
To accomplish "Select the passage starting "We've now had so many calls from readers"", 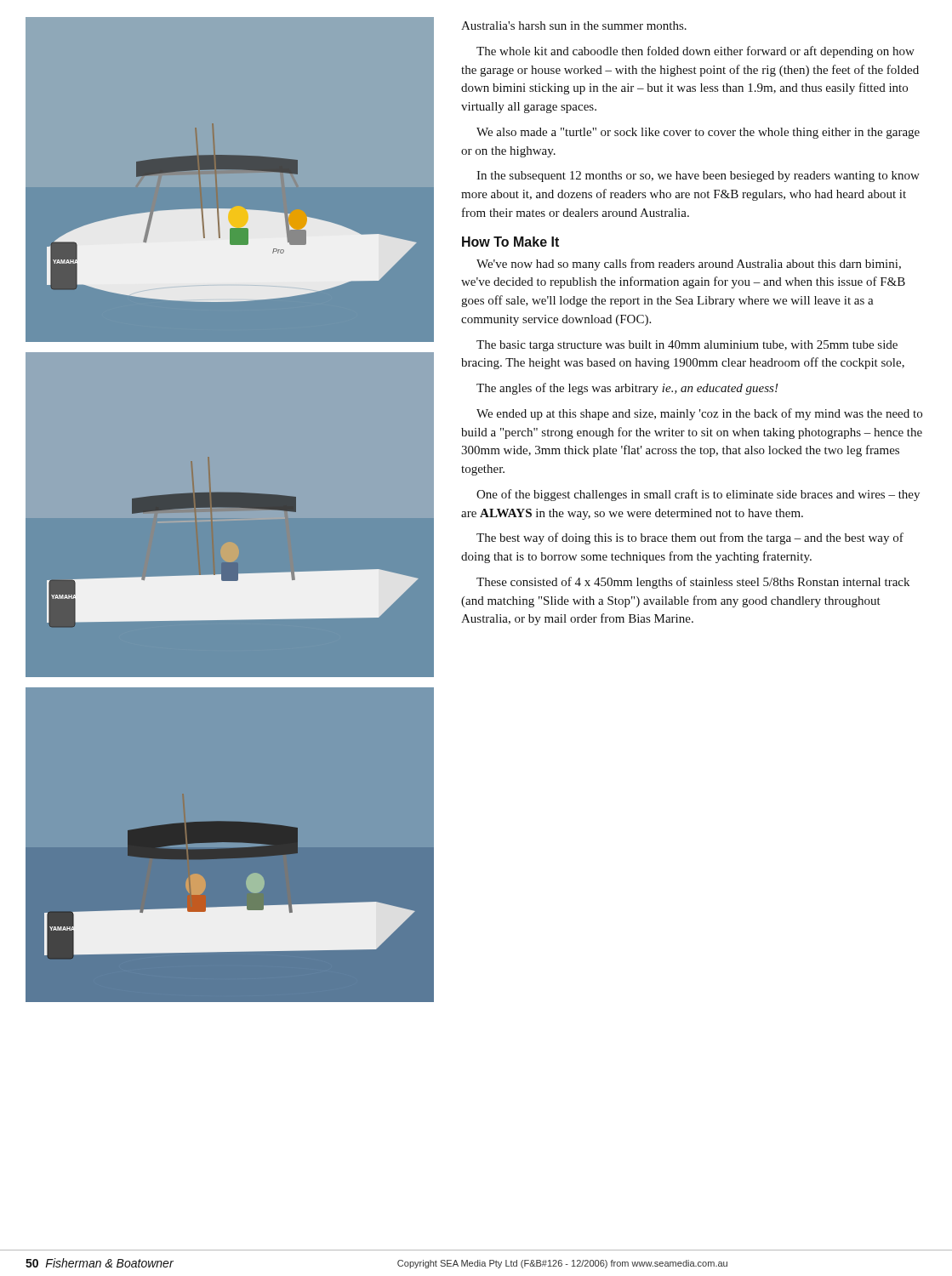I will click(x=683, y=291).
